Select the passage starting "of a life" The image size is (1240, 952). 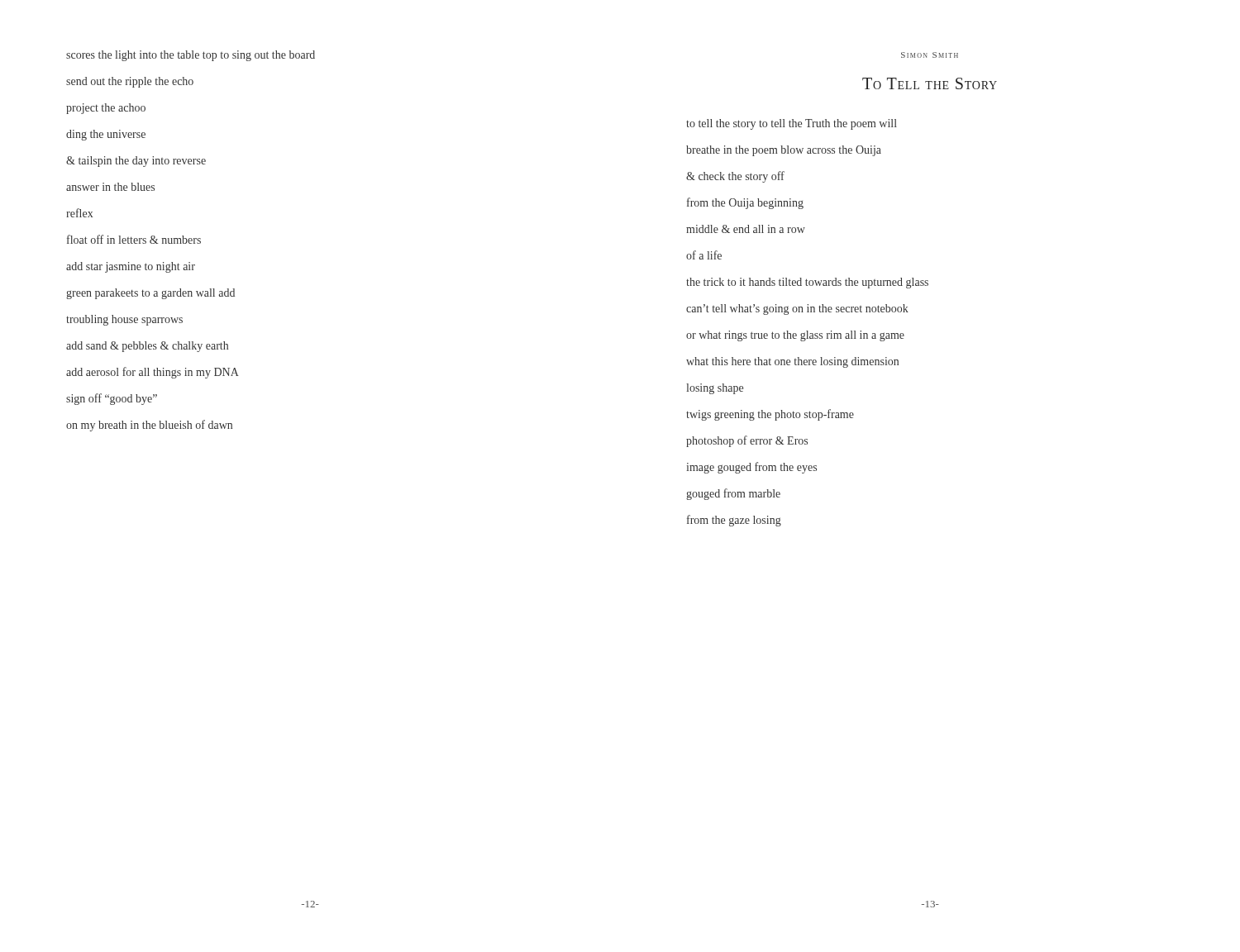(x=704, y=256)
